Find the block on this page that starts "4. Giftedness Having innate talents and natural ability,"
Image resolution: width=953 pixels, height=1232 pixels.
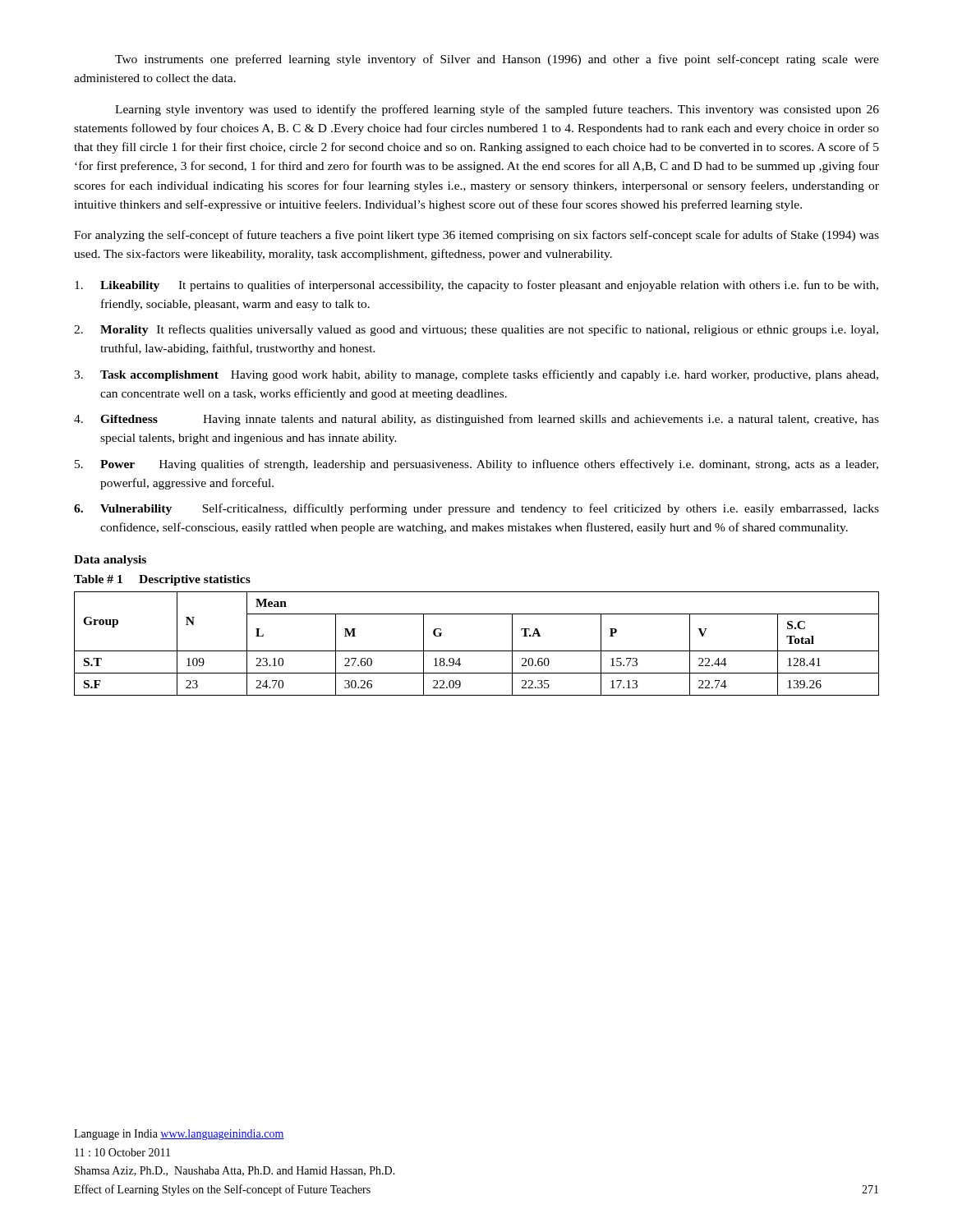click(x=476, y=428)
